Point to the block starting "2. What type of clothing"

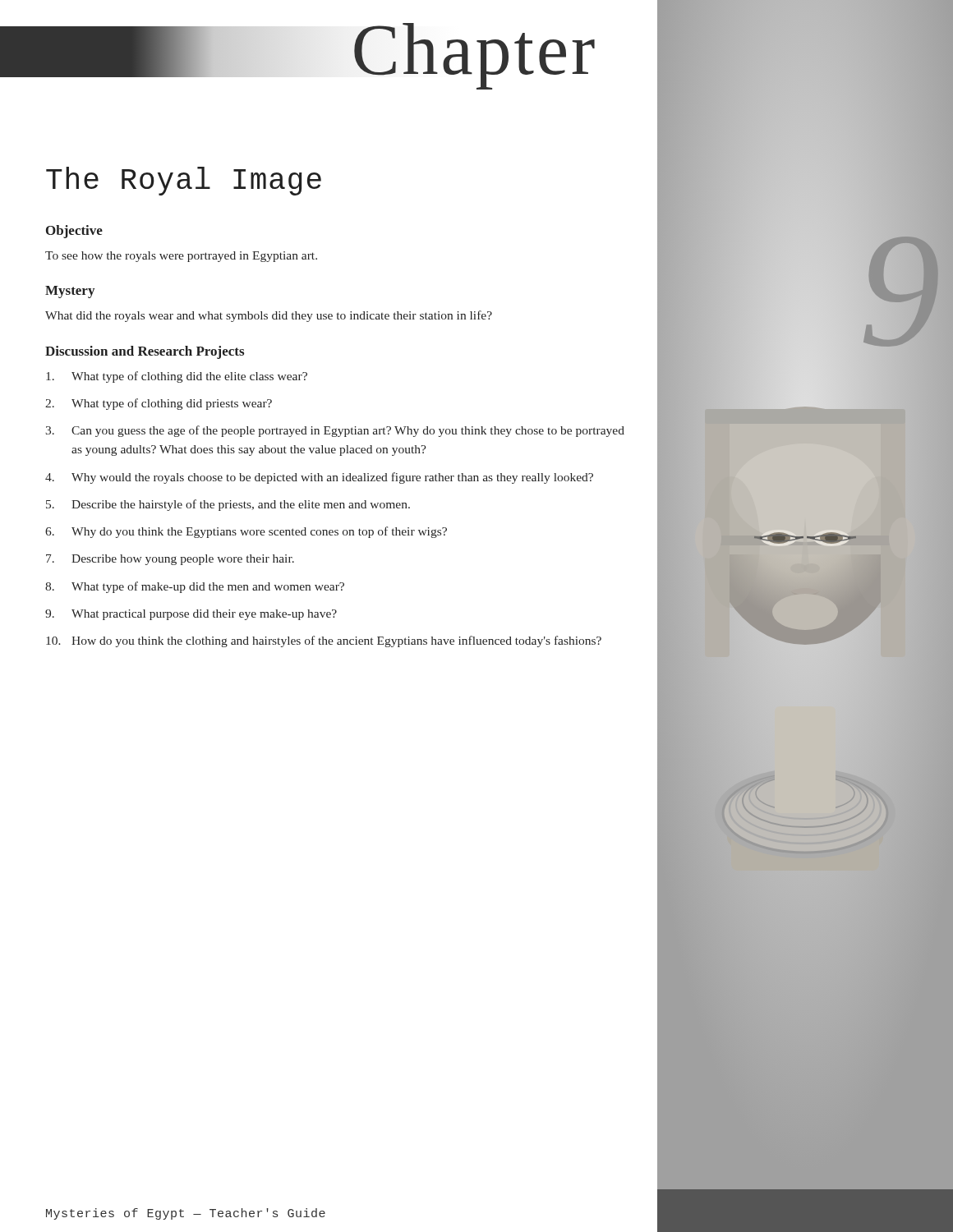pos(159,404)
